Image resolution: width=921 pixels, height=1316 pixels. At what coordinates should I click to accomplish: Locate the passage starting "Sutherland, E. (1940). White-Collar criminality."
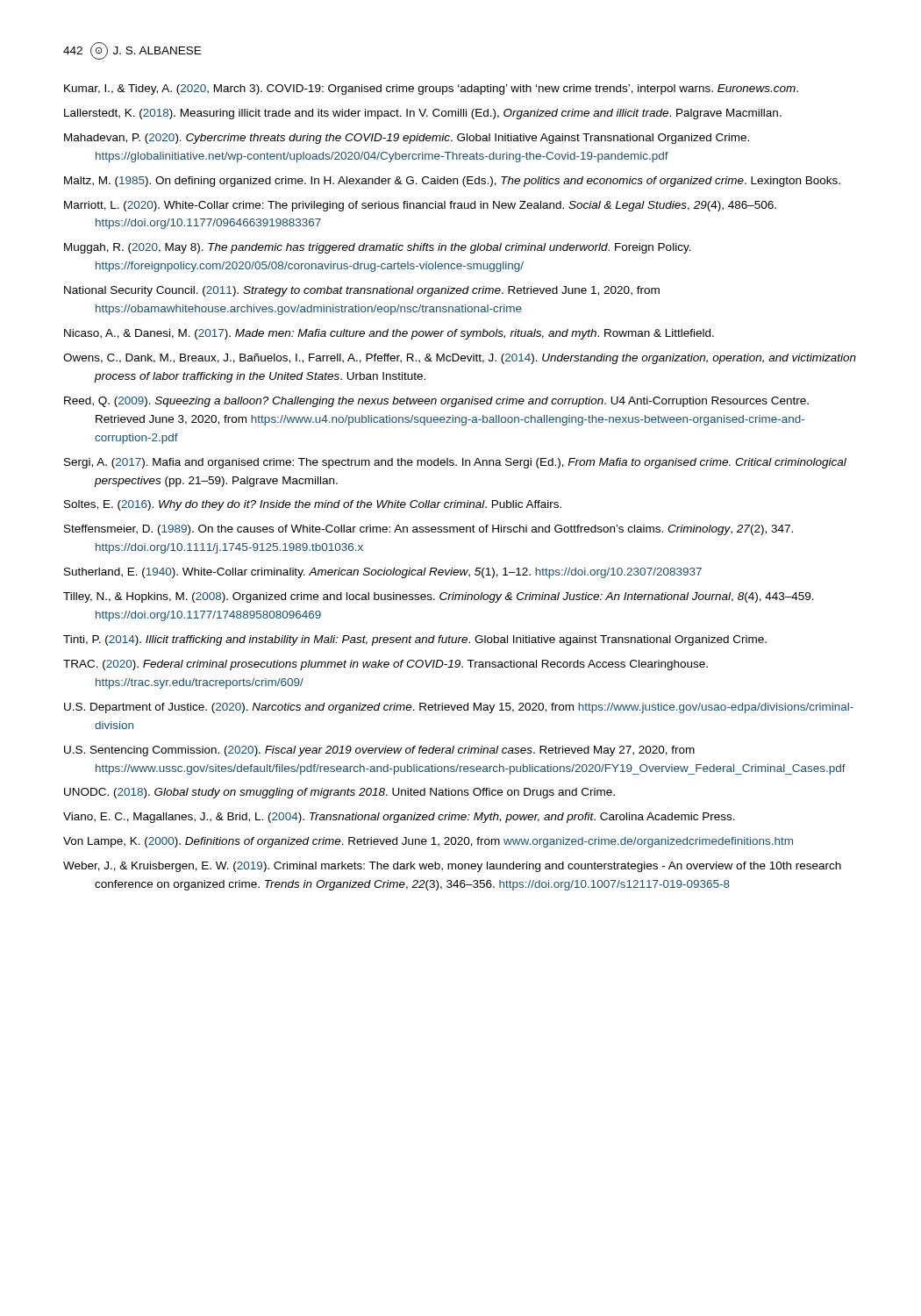[x=383, y=572]
